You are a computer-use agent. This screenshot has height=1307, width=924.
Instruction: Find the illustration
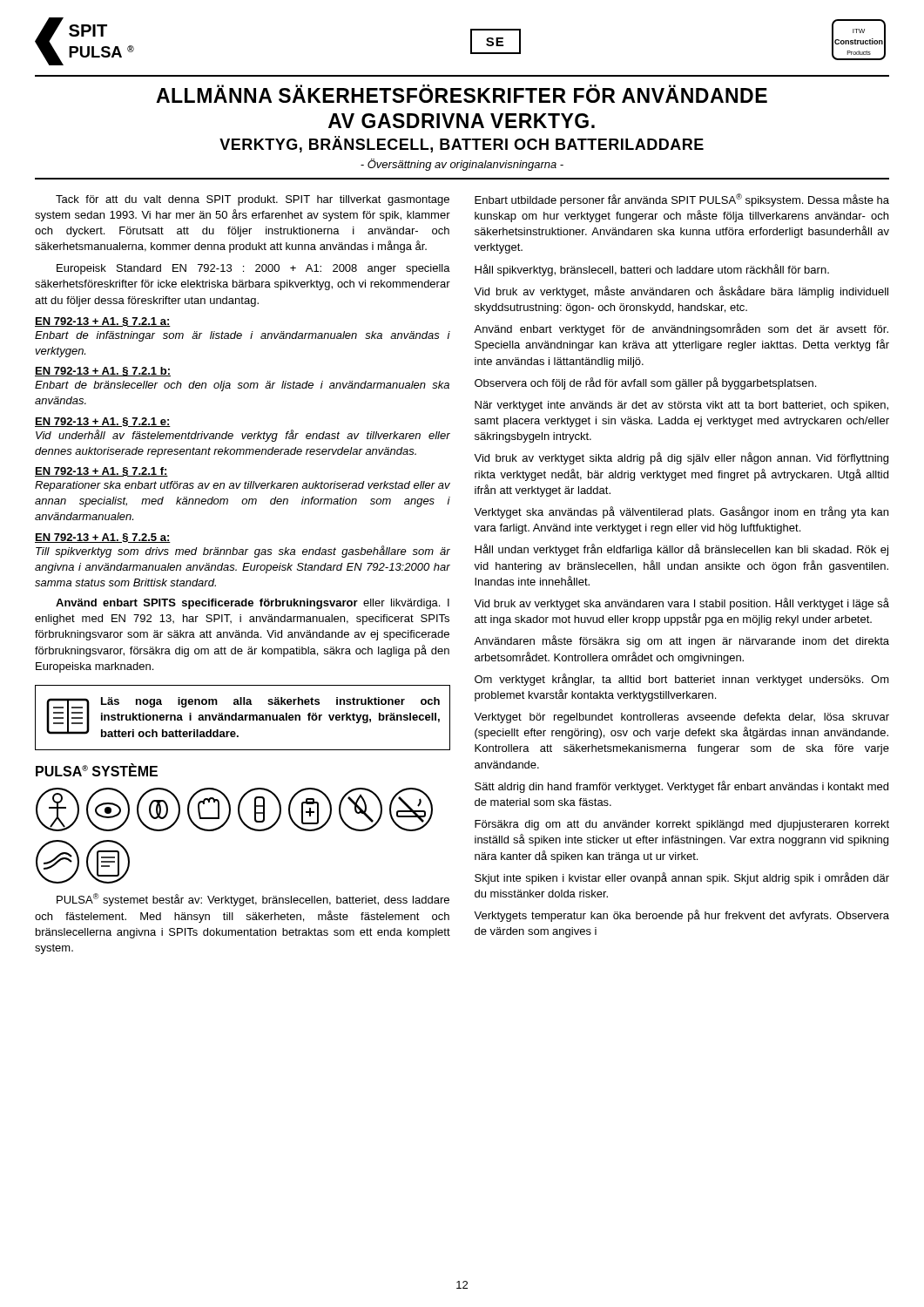242,836
